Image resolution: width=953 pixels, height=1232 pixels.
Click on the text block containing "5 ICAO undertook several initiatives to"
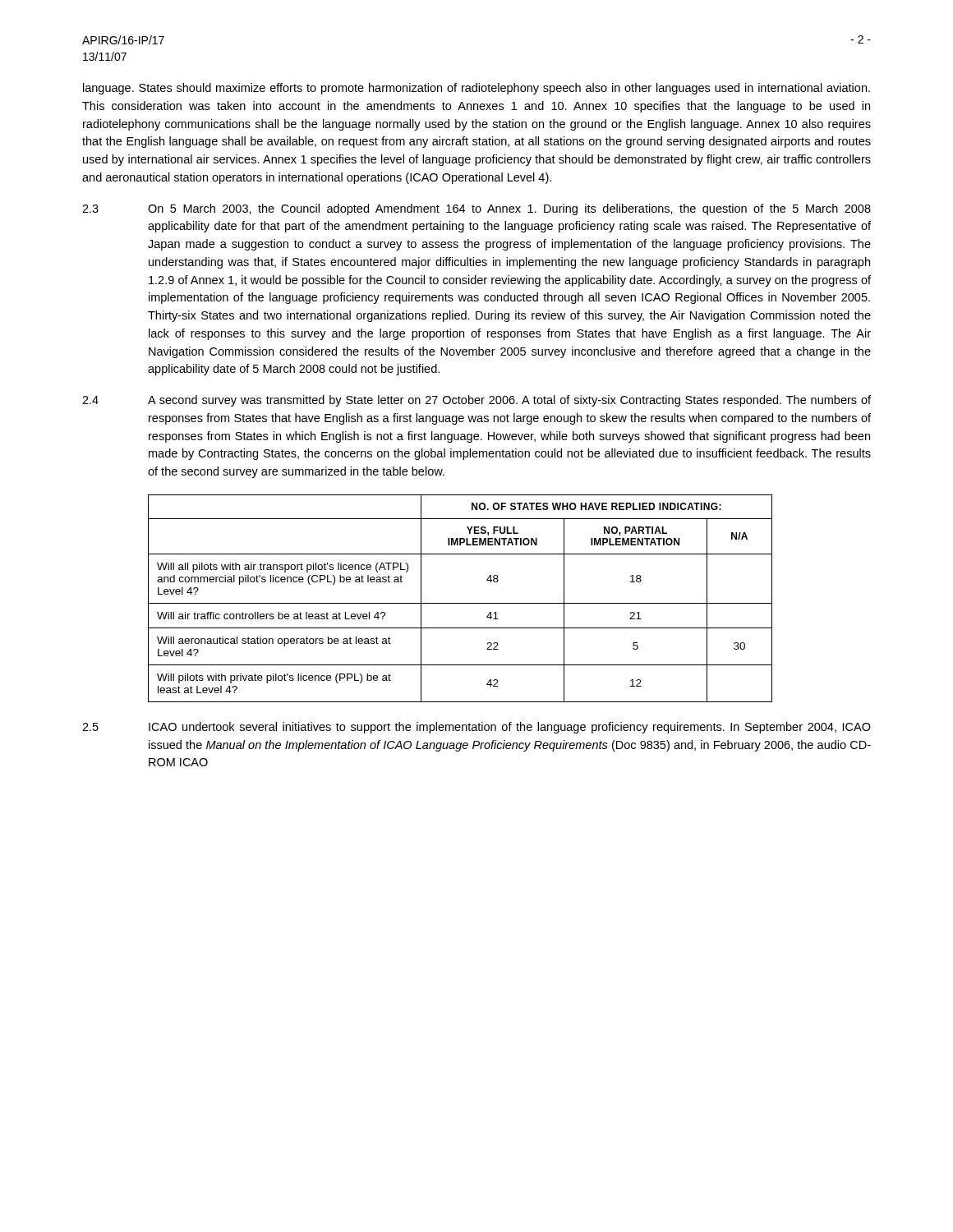pos(476,745)
